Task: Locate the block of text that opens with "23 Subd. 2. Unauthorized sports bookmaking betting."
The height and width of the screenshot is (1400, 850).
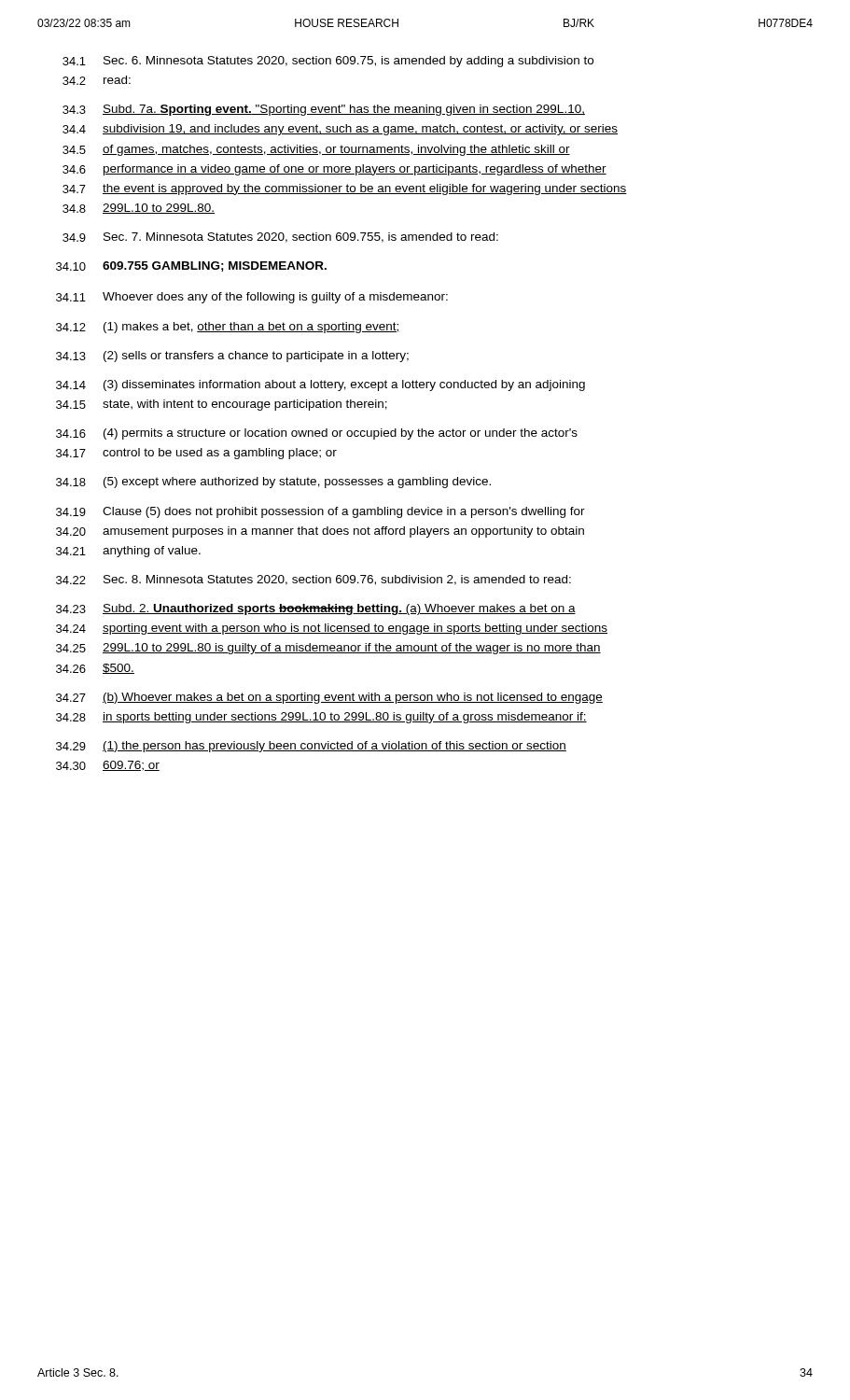Action: tap(425, 609)
